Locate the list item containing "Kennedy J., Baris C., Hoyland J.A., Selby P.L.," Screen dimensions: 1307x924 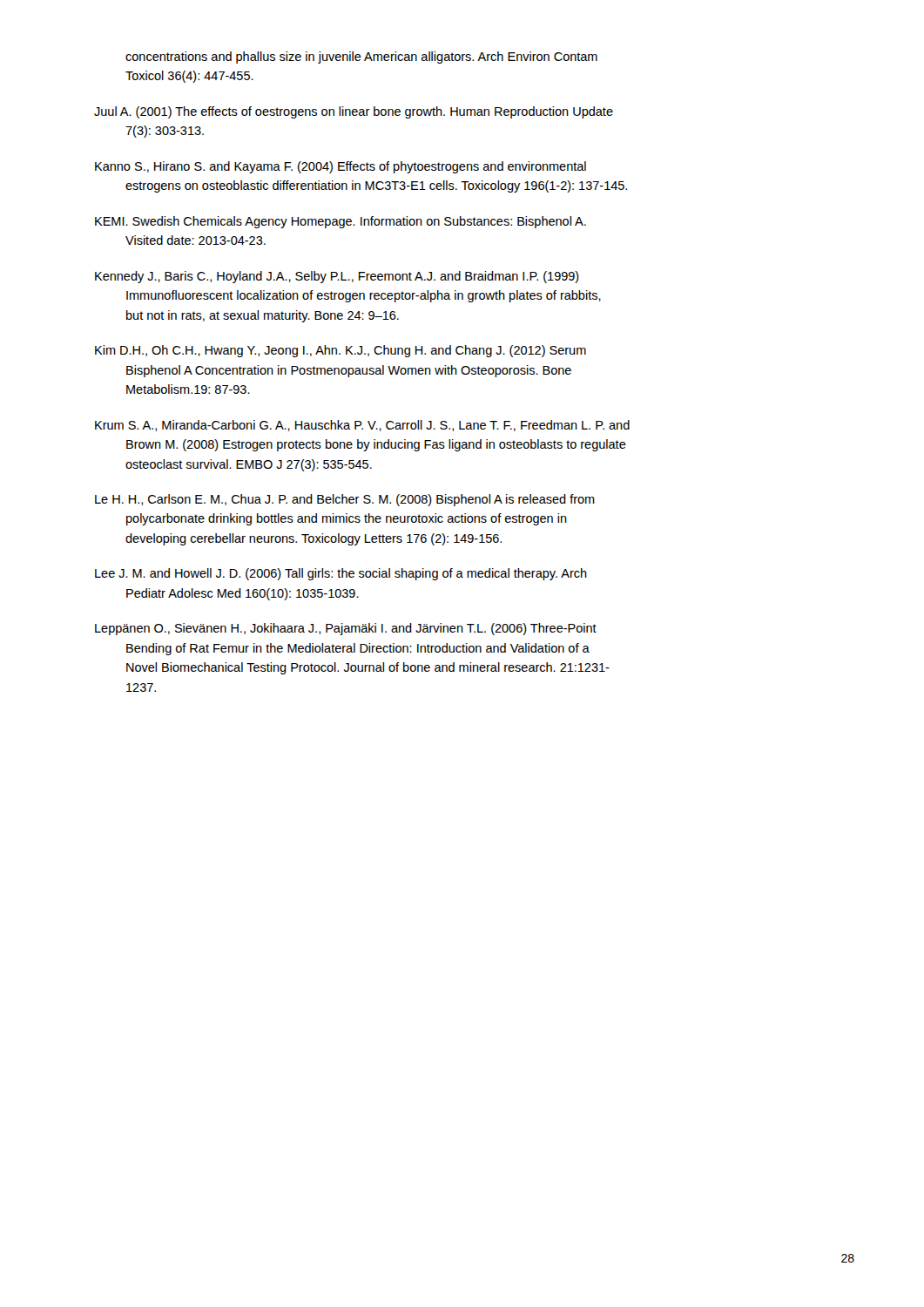coord(474,296)
